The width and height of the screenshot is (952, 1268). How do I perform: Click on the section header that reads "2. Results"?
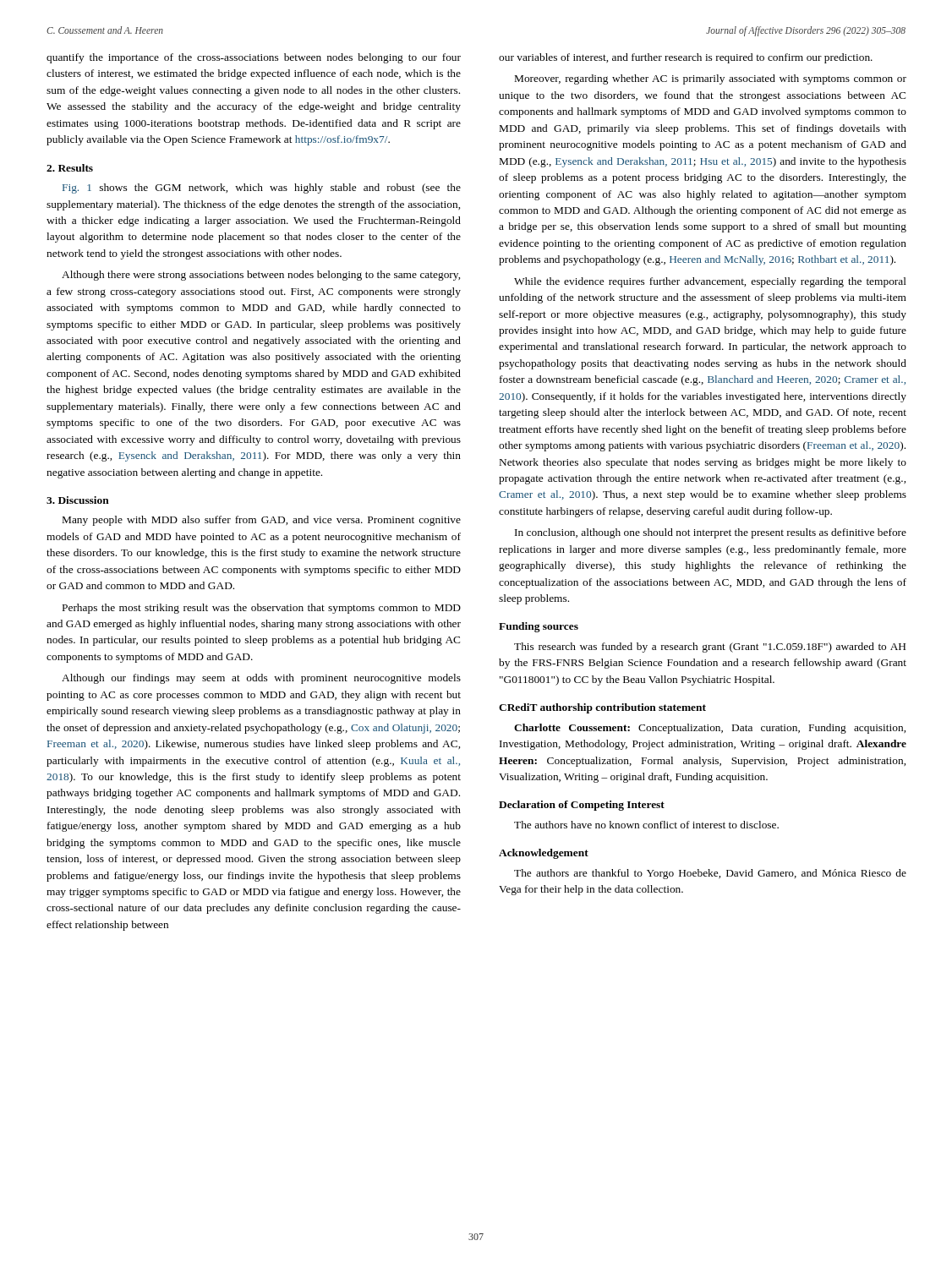tap(70, 168)
